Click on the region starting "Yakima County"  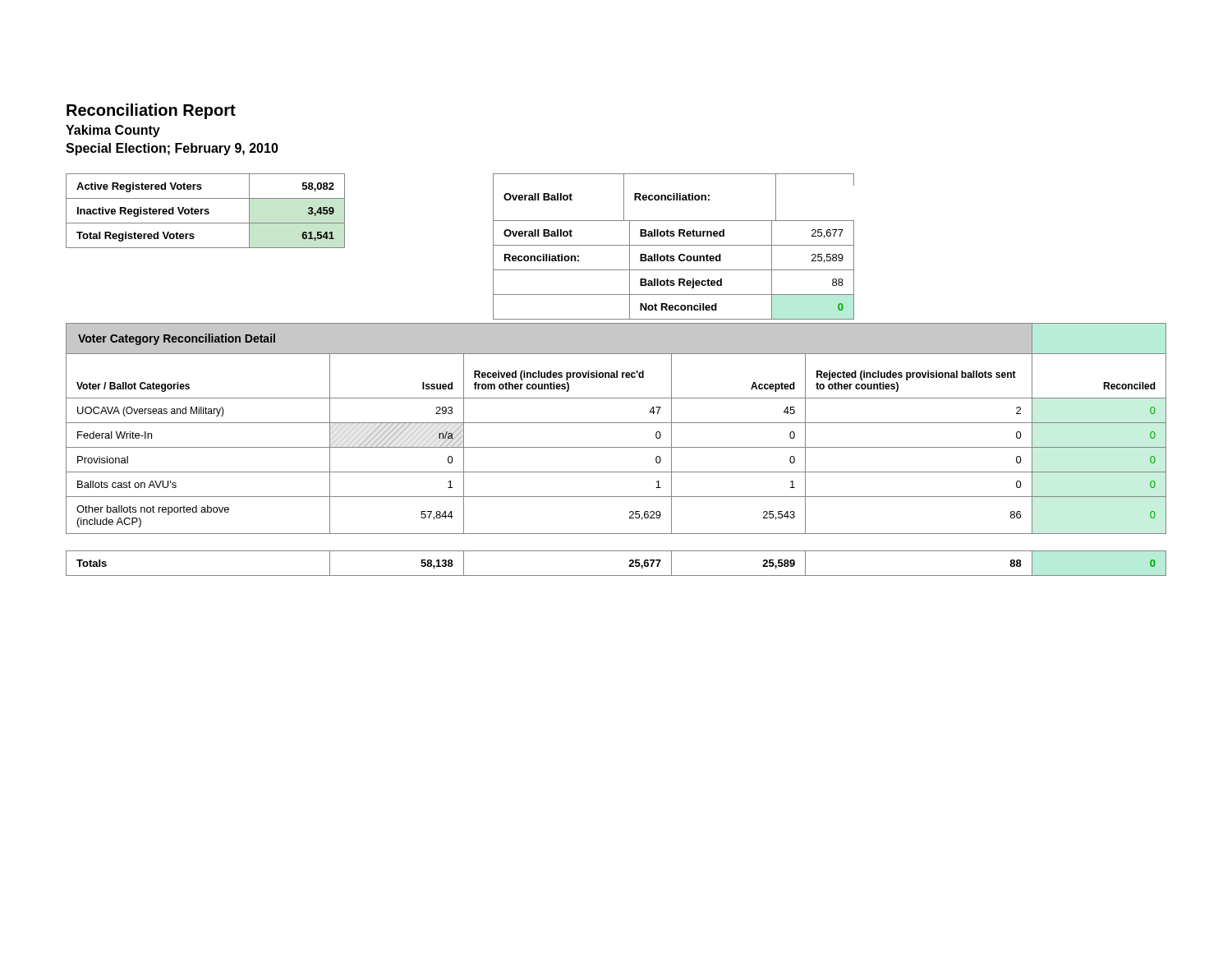click(113, 130)
